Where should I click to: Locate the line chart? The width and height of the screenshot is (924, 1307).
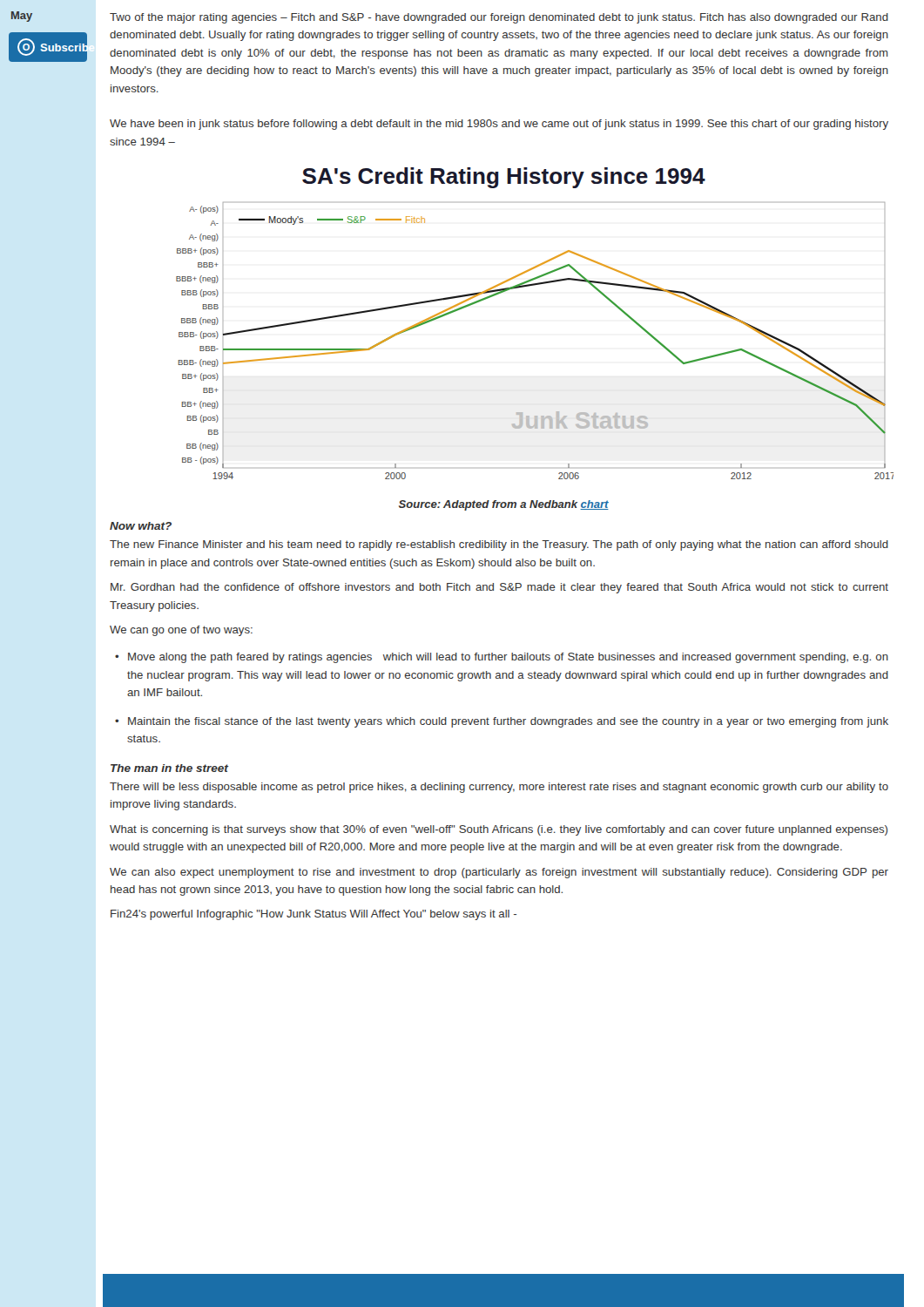tap(503, 345)
